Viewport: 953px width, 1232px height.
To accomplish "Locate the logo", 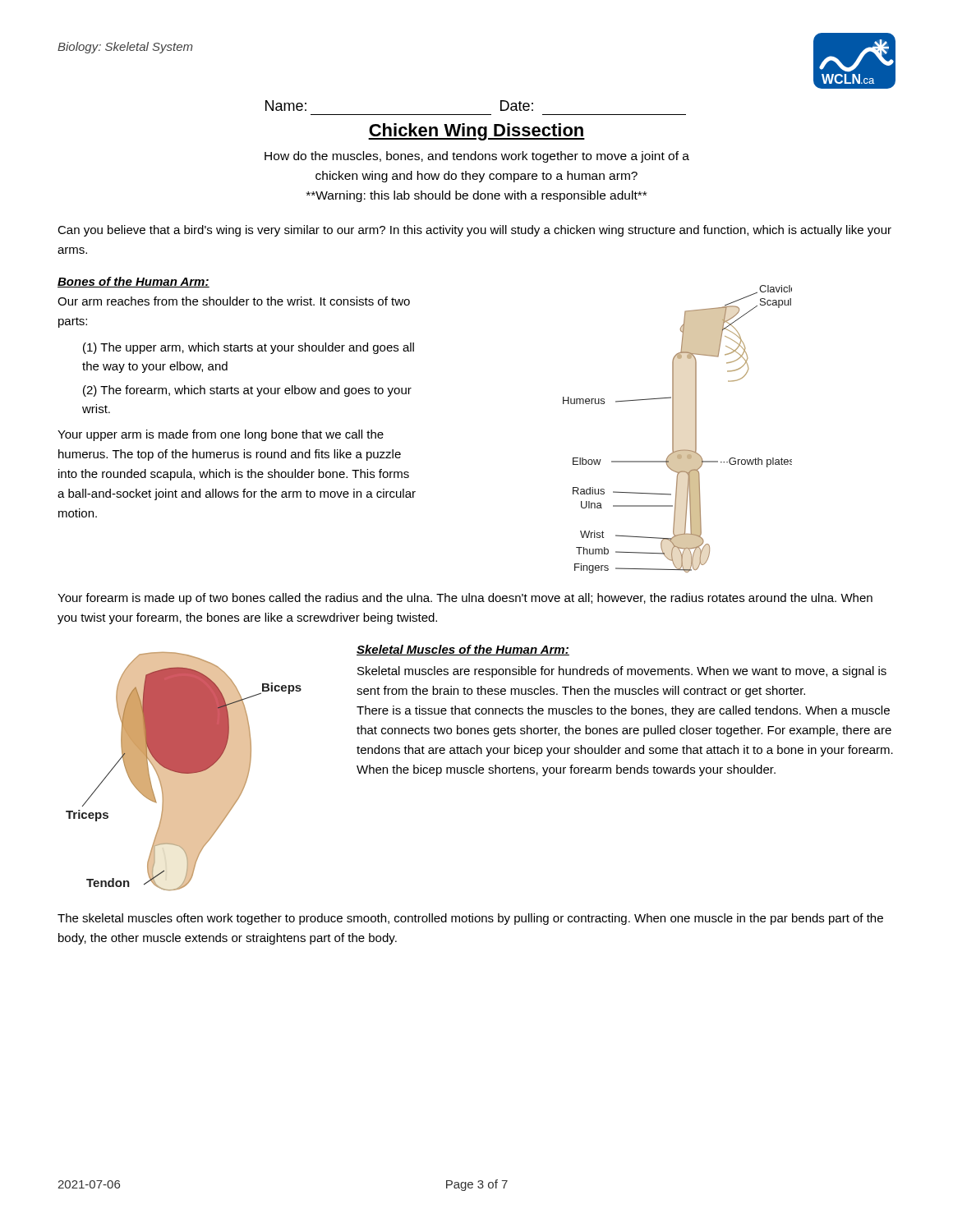I will click(x=854, y=61).
